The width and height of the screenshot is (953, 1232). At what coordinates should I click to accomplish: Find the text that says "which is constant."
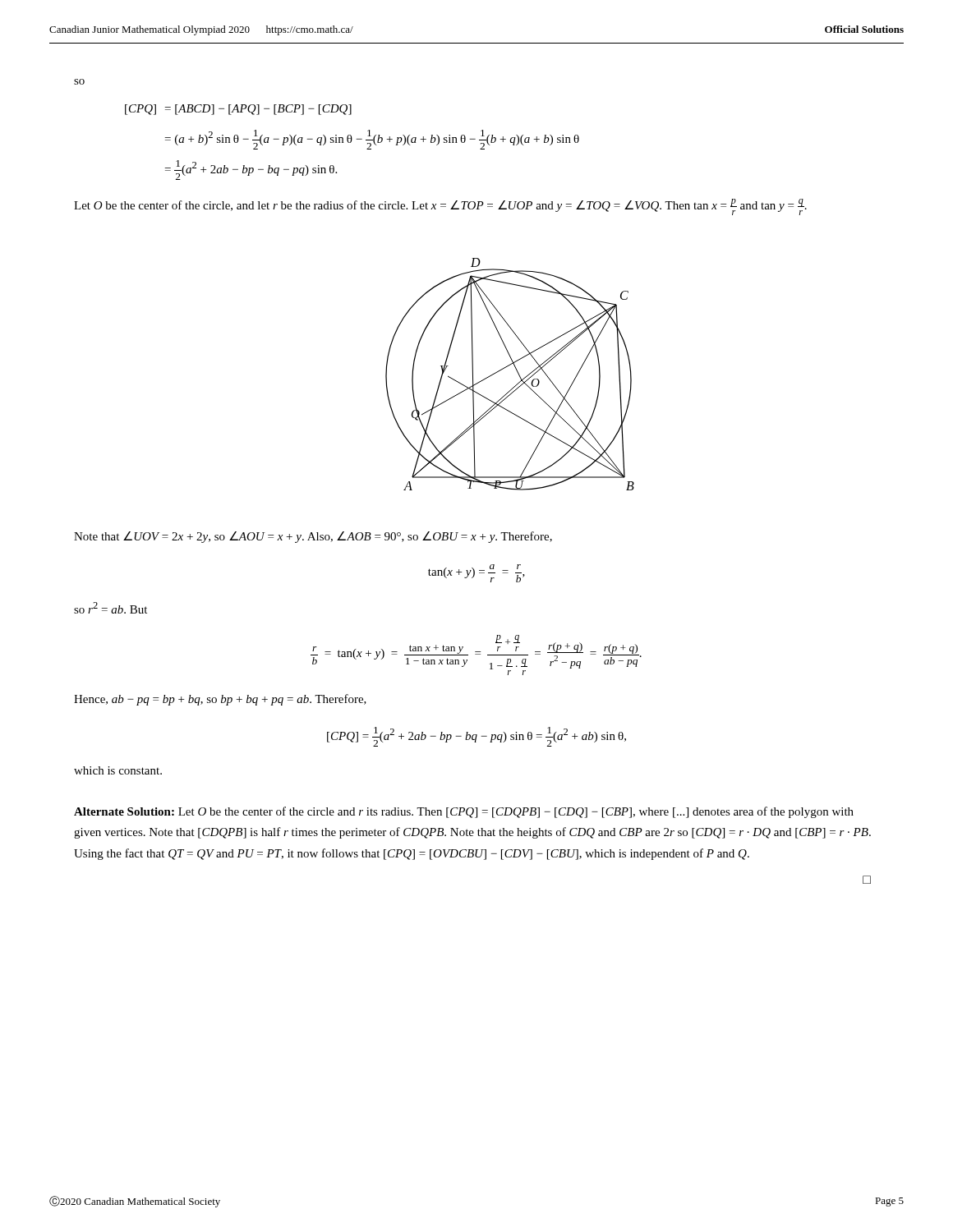click(118, 771)
